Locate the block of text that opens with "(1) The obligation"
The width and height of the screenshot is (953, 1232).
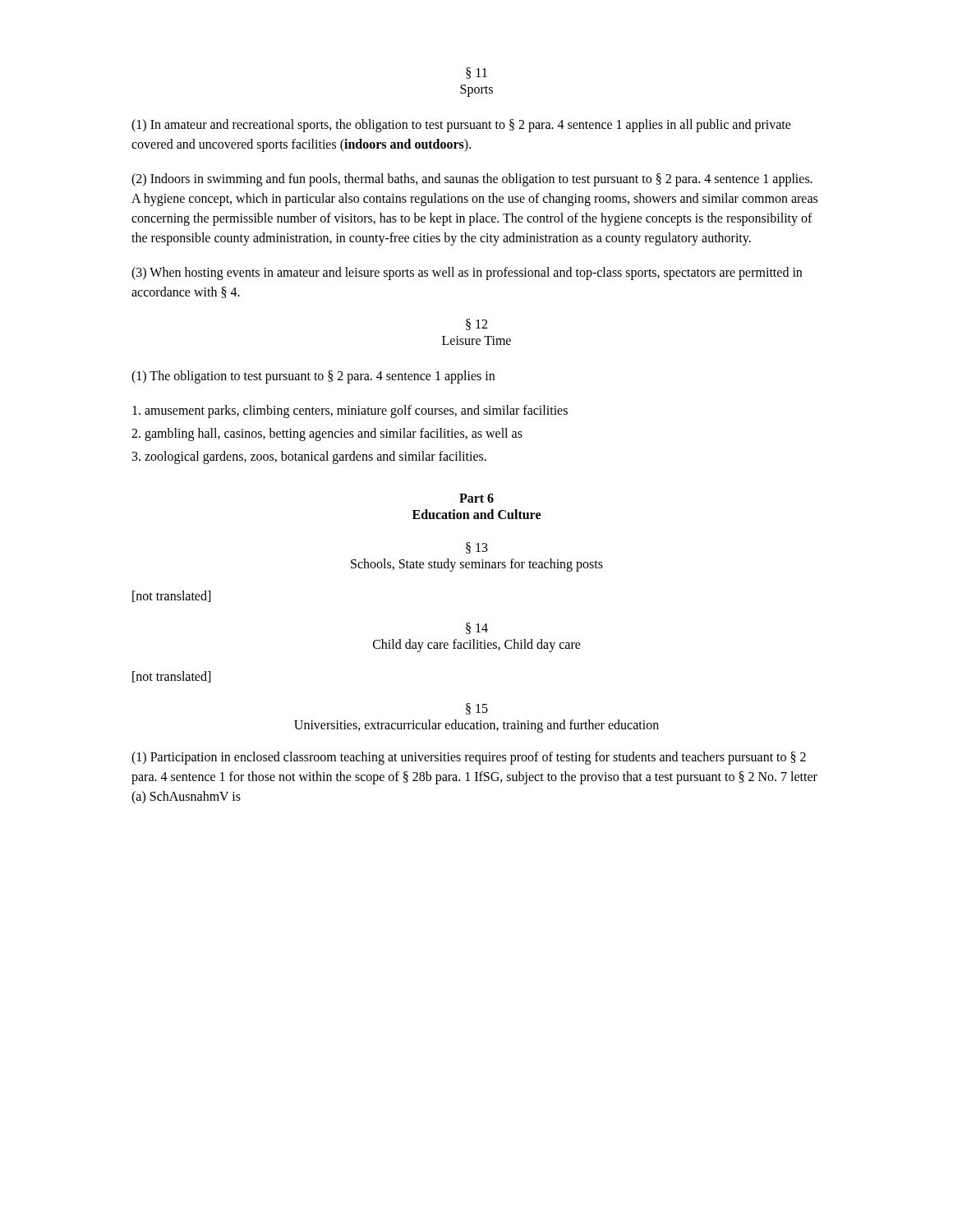(476, 376)
